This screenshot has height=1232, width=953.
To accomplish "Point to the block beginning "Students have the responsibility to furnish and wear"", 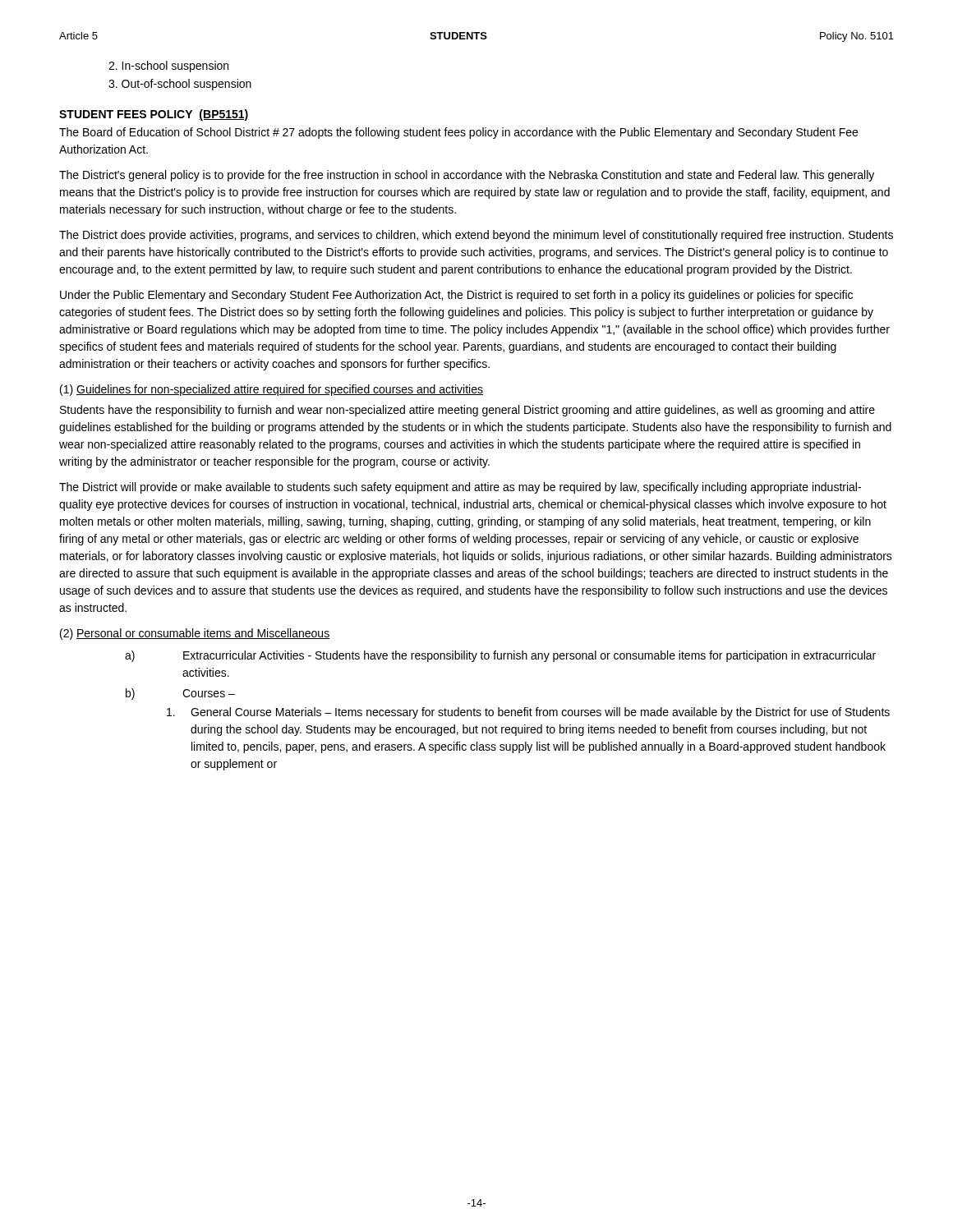I will pyautogui.click(x=475, y=435).
